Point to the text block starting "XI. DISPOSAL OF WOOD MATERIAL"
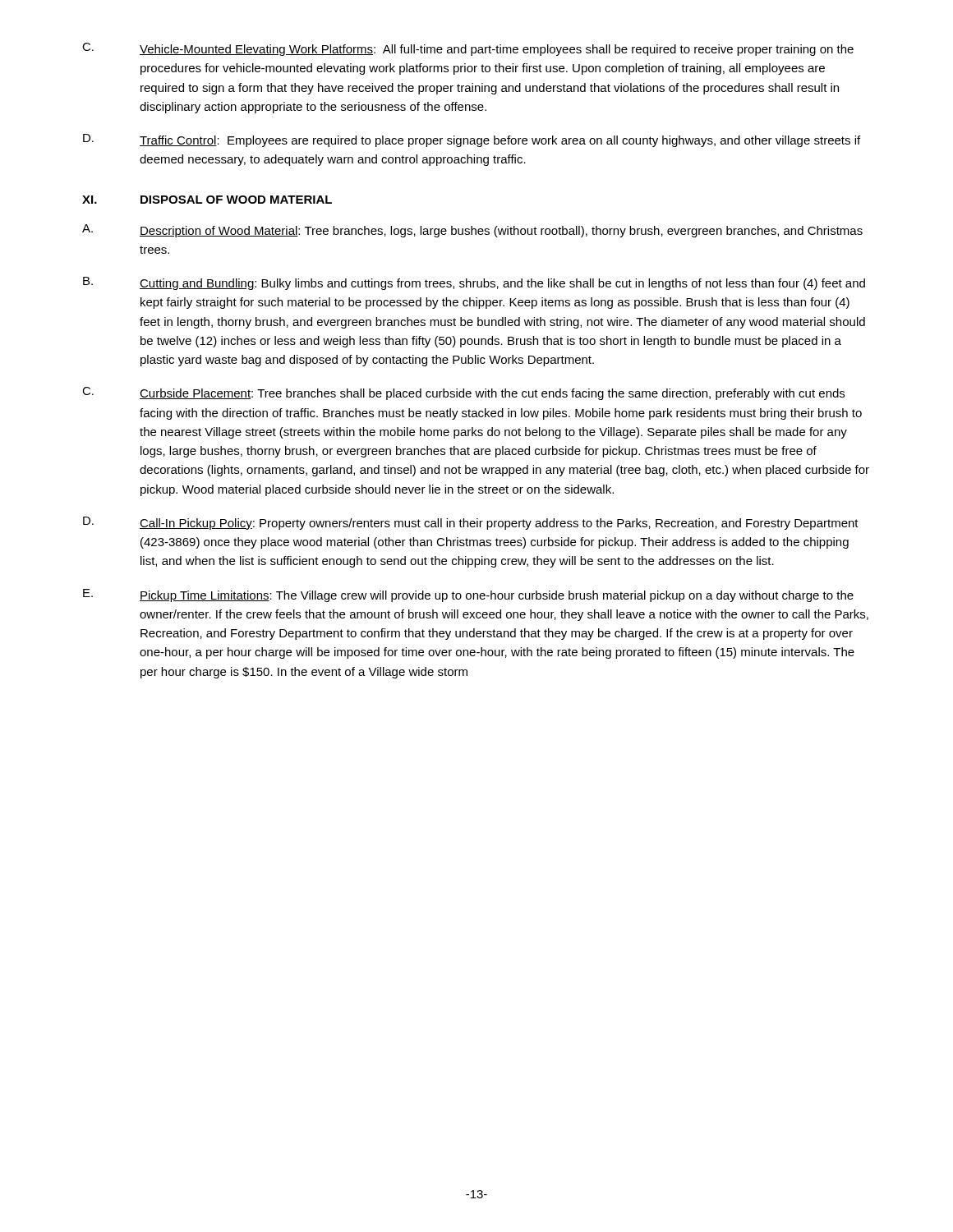This screenshot has width=953, height=1232. (207, 199)
